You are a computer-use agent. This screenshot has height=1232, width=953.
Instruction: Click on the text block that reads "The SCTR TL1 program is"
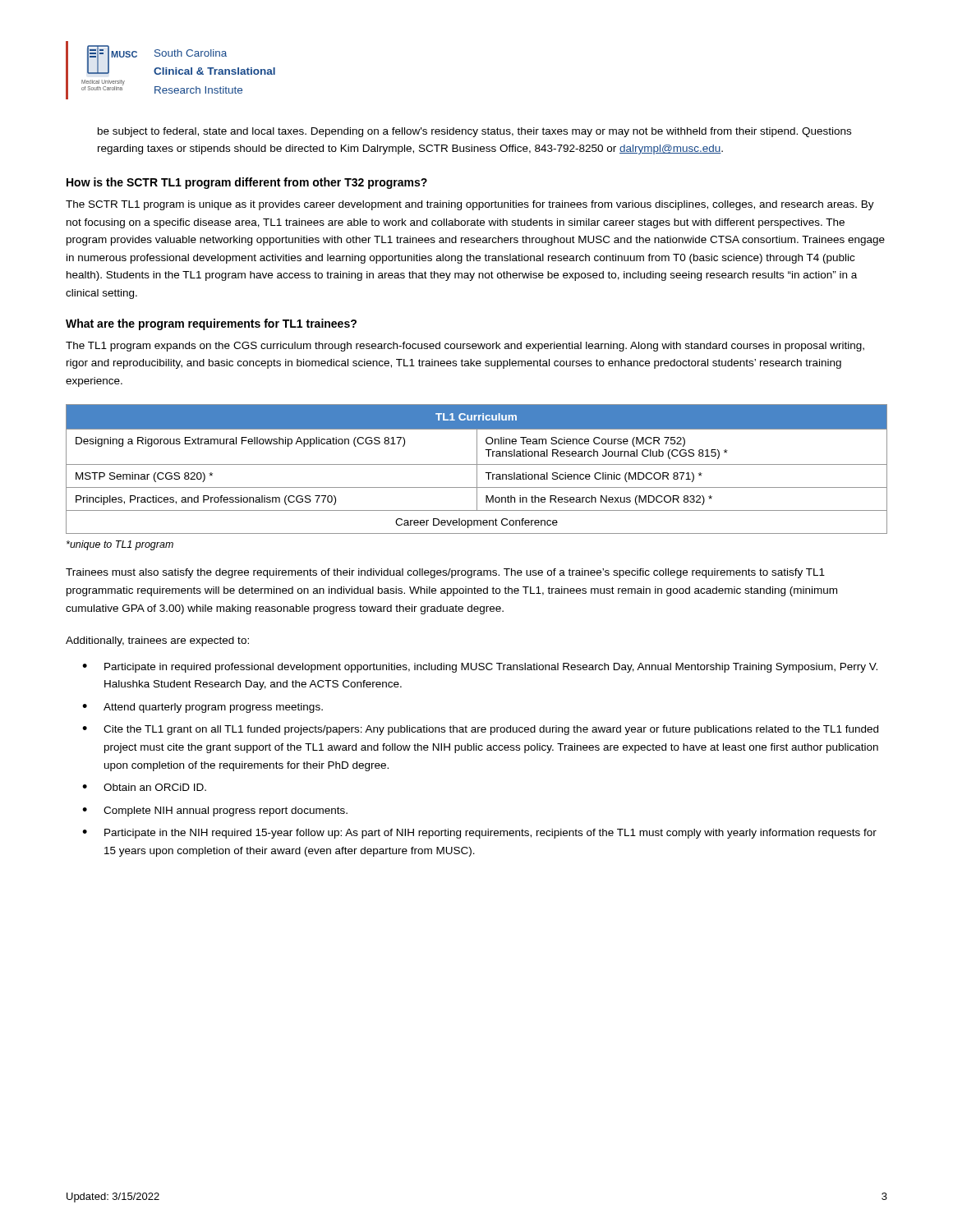tap(475, 248)
